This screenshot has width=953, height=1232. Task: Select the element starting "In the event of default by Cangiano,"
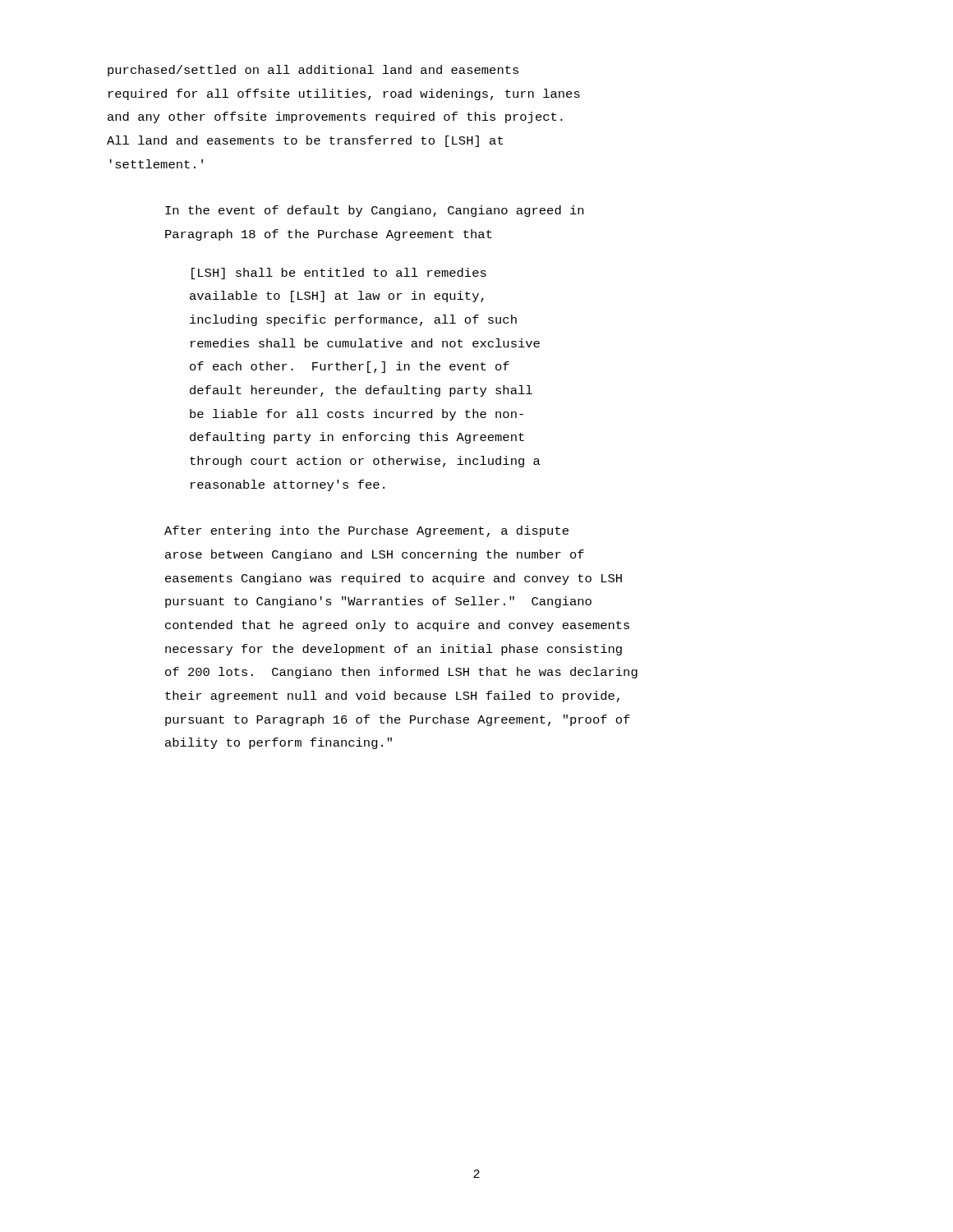tap(374, 223)
